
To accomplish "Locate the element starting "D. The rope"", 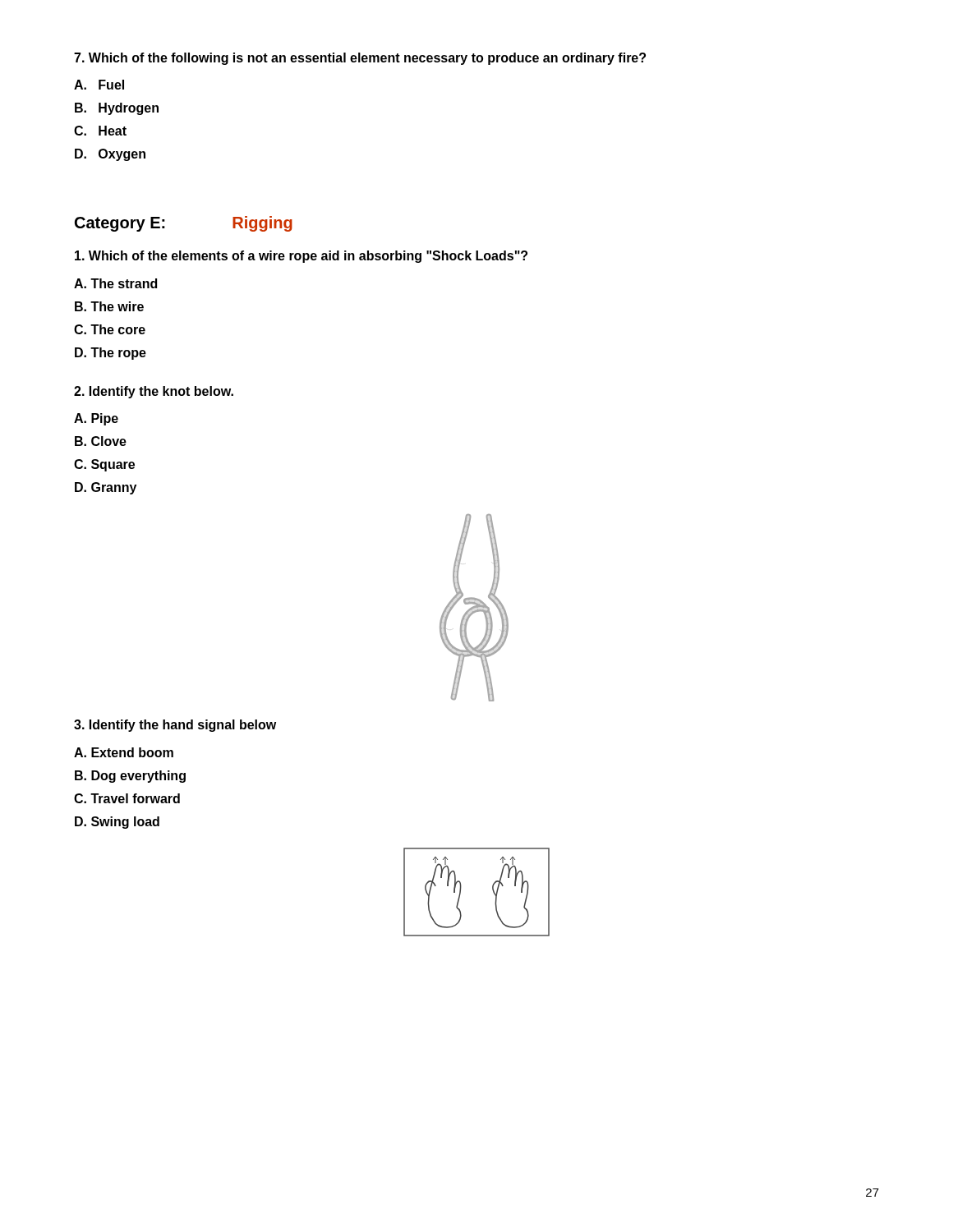I will 110,353.
